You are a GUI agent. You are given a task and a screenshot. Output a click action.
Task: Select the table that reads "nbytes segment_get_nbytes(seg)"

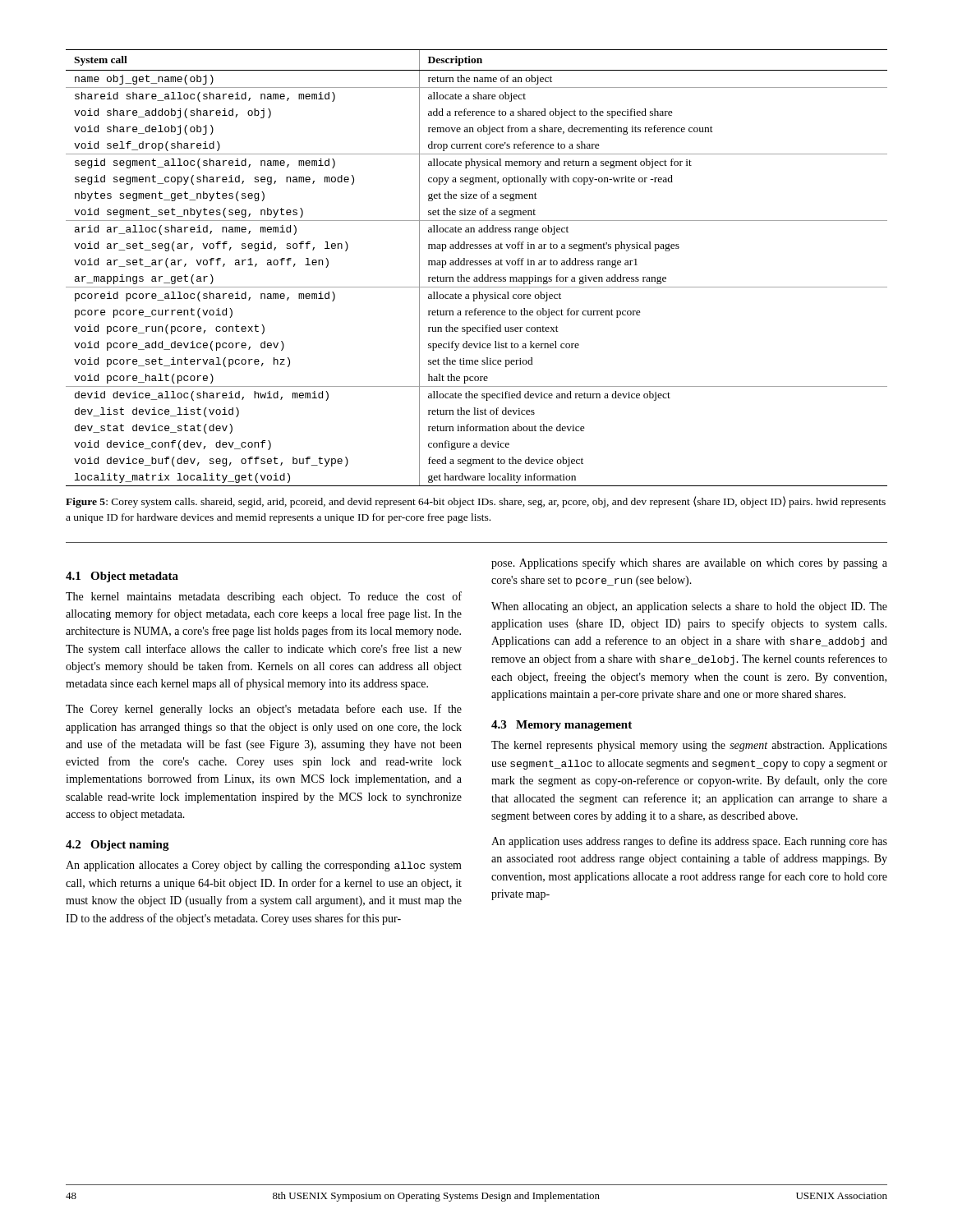[x=476, y=268]
